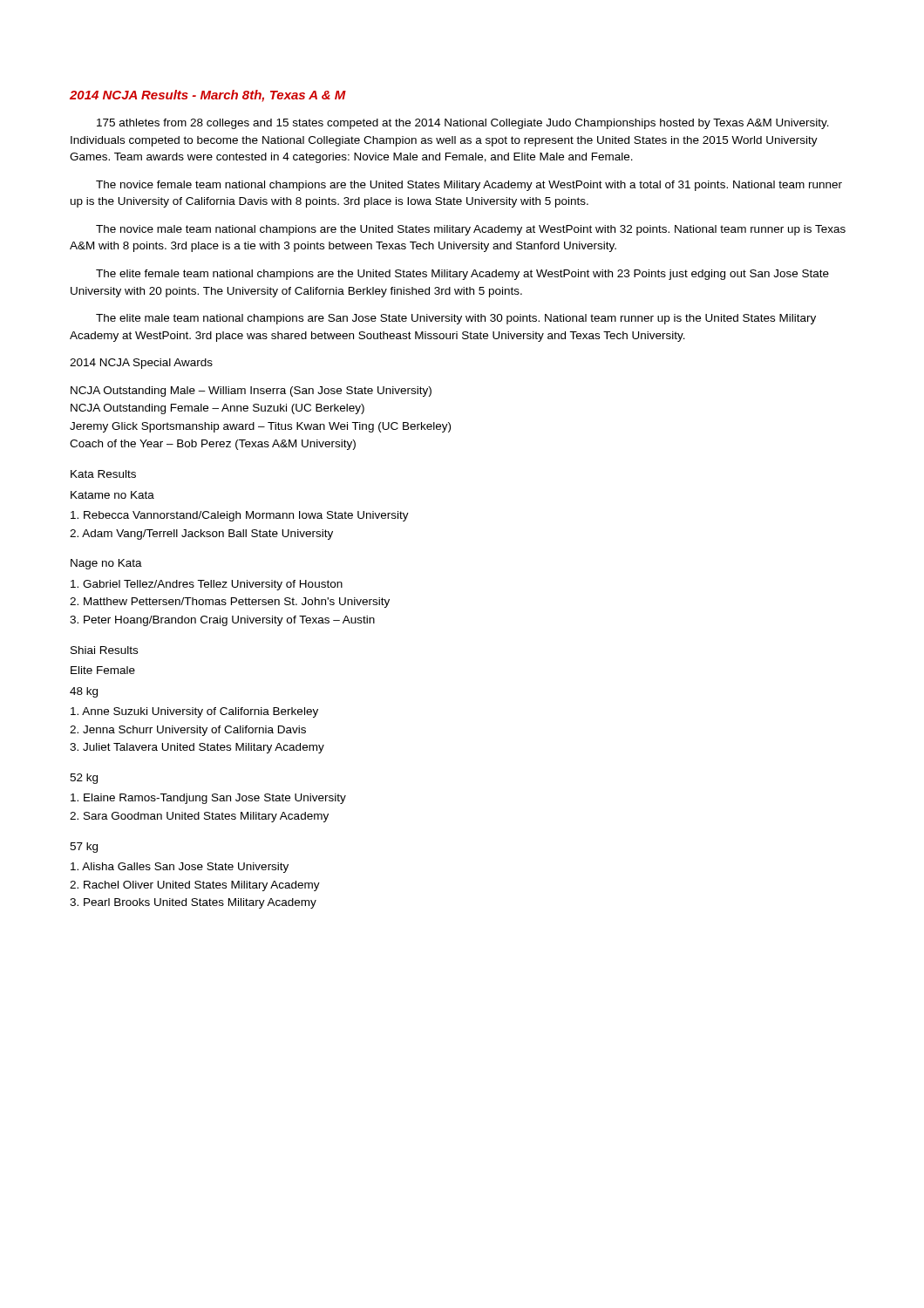The image size is (924, 1308).
Task: Find "Katame no Kata" on this page
Action: pyautogui.click(x=112, y=495)
